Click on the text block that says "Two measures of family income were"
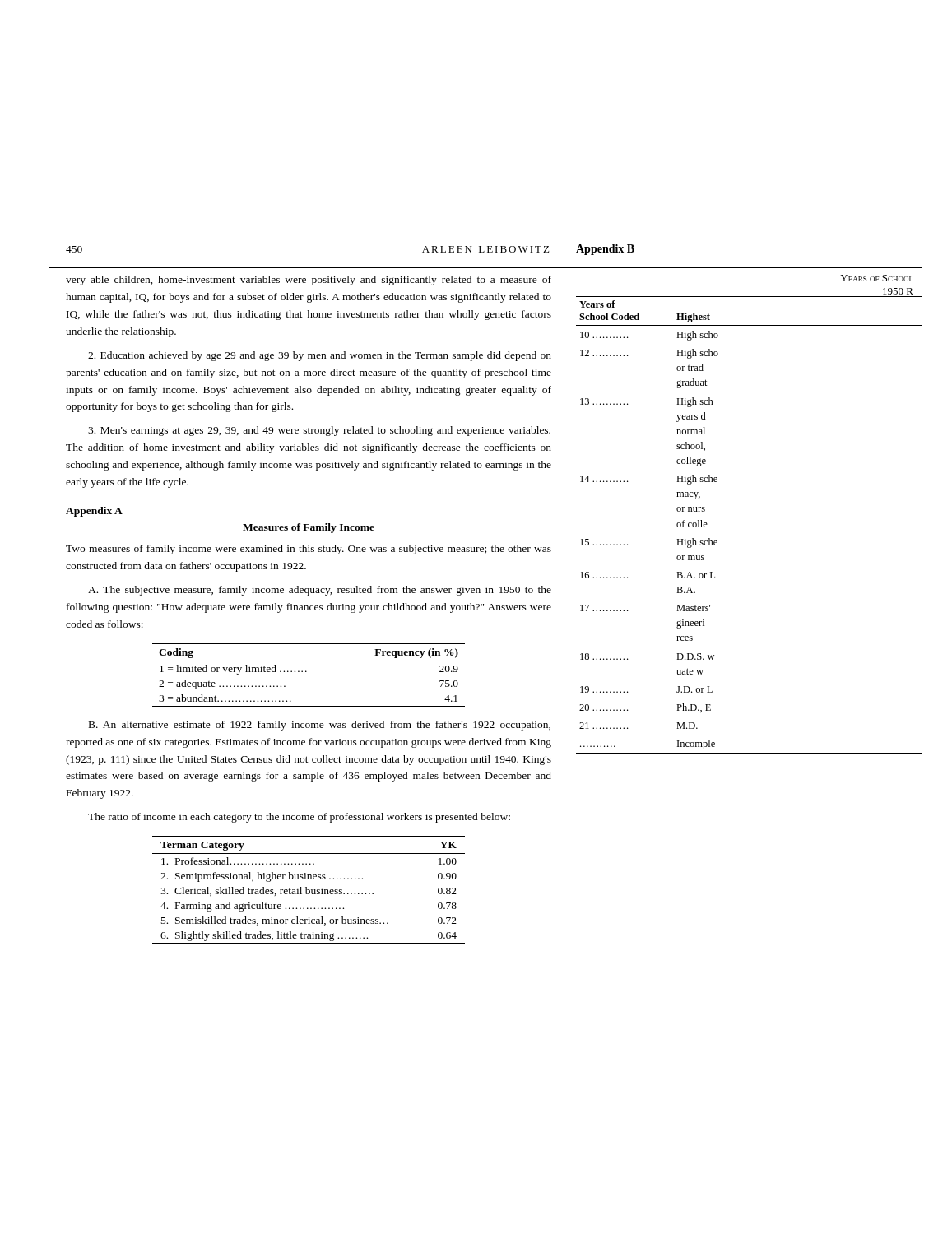This screenshot has height=1234, width=952. [309, 587]
